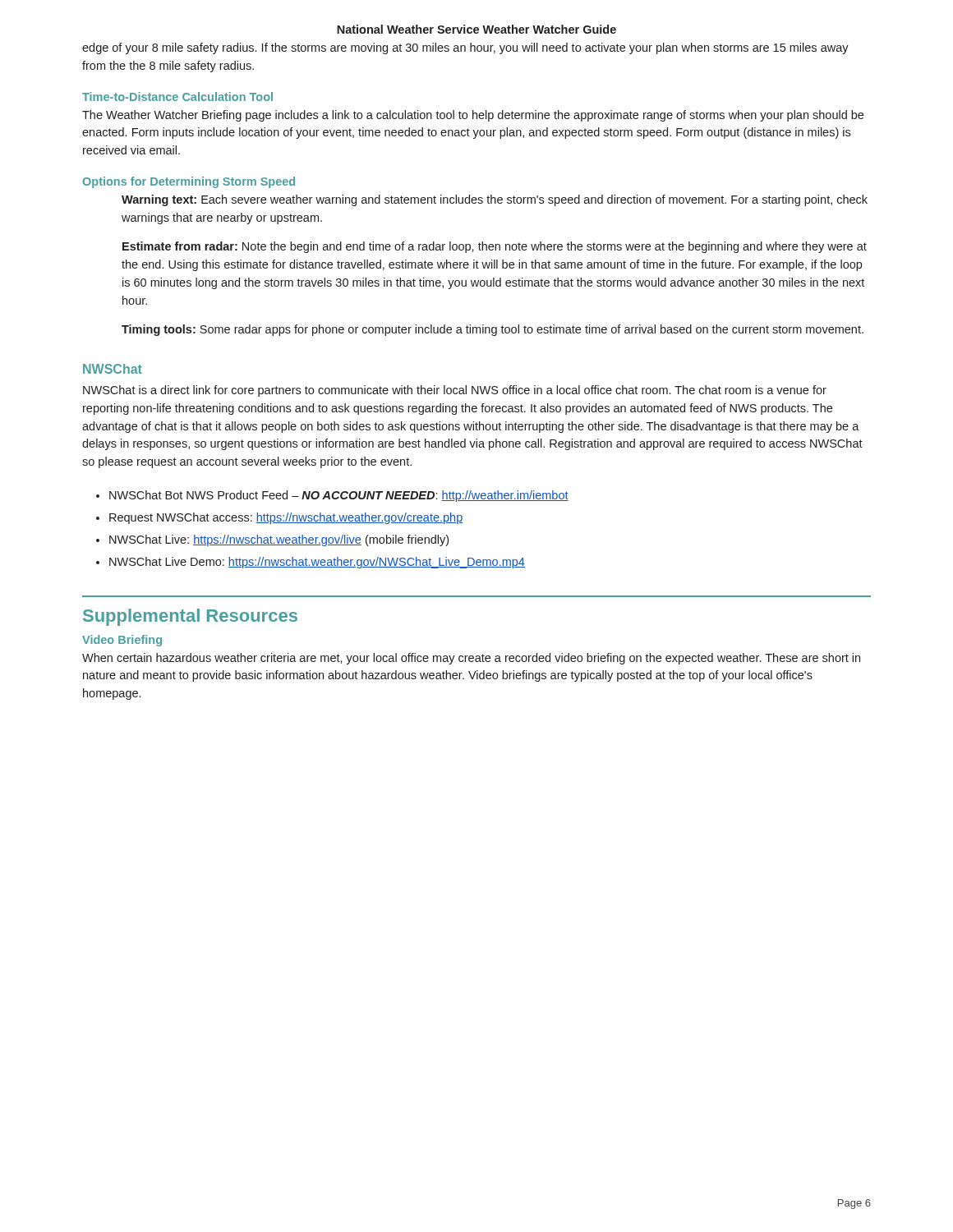Point to the region starting "NWSChat is a direct"
The image size is (953, 1232).
(472, 426)
